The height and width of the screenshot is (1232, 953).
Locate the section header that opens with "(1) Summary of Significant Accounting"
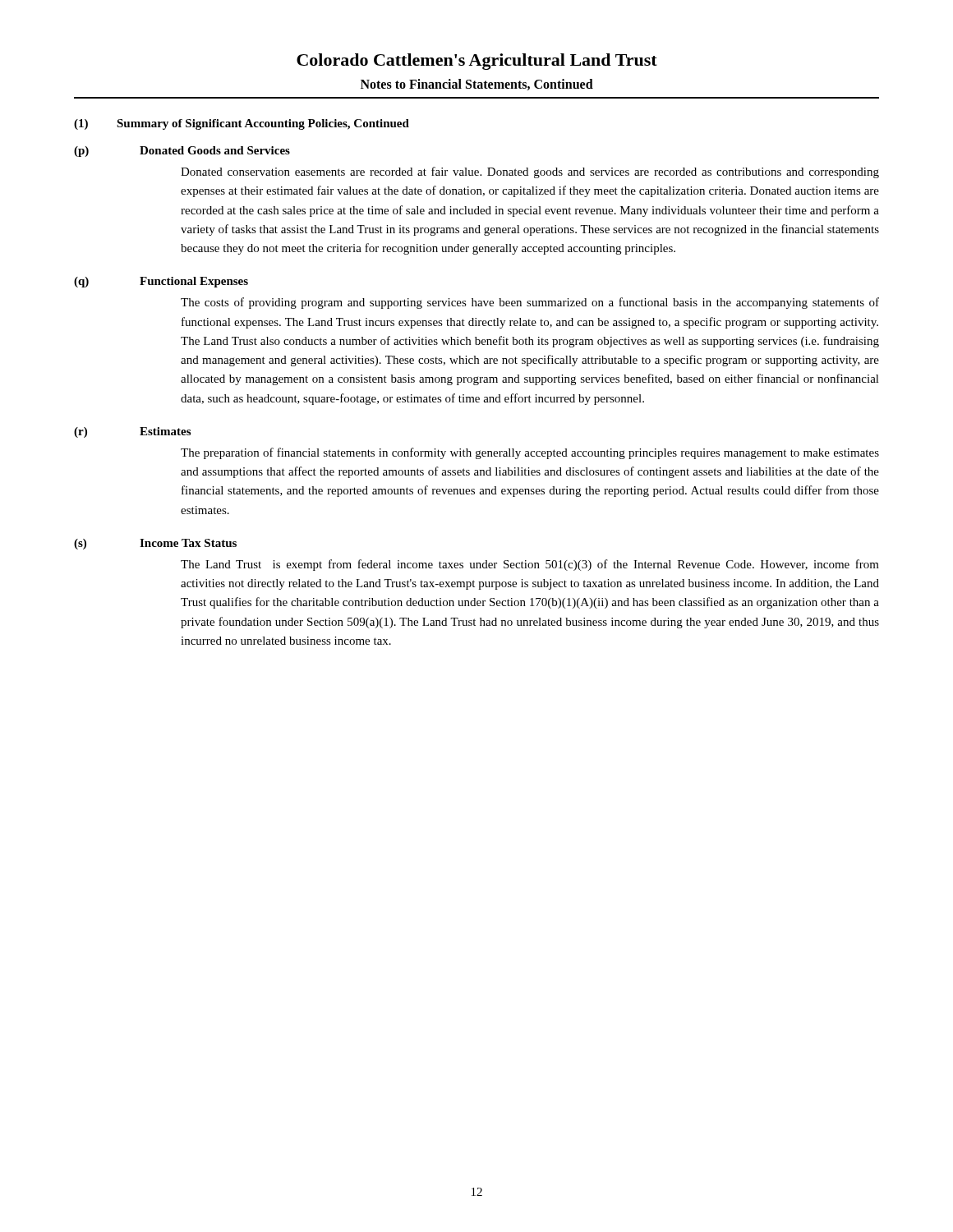(241, 124)
